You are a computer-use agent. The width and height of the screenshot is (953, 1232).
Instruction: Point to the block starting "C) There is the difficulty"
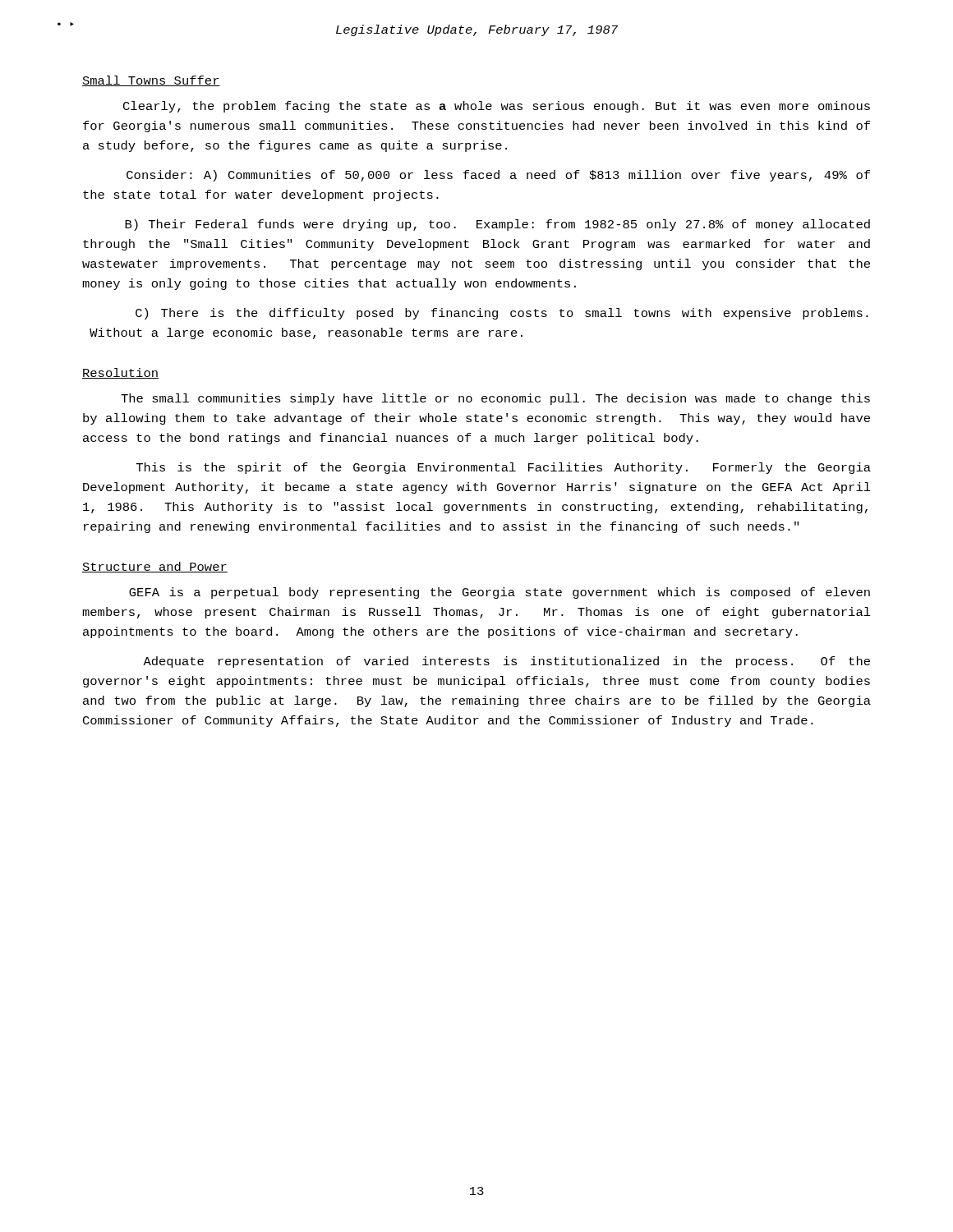click(476, 324)
